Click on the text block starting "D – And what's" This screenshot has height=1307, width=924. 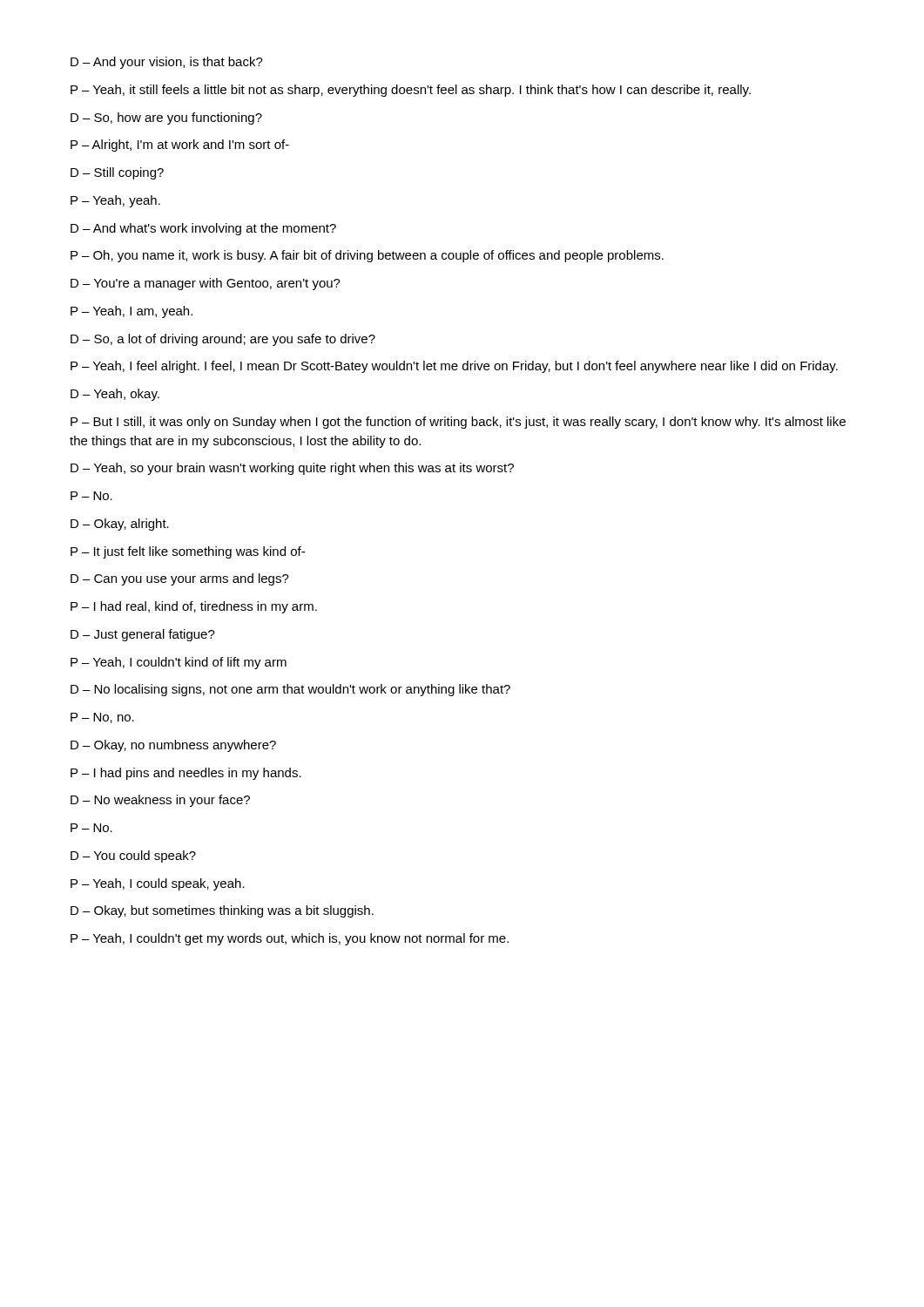click(x=203, y=227)
